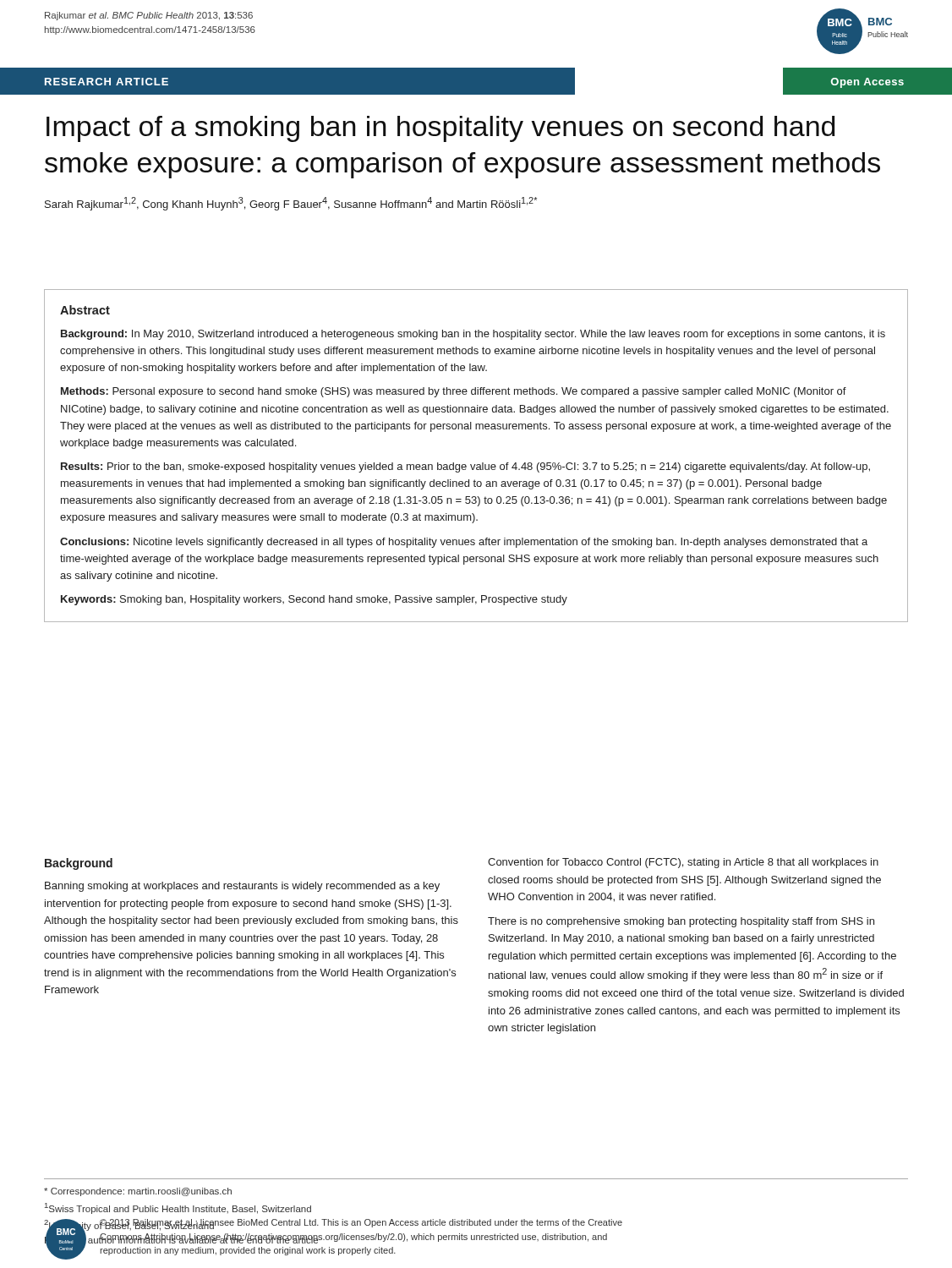This screenshot has width=952, height=1268.
Task: Find the text starting "Open Access"
Action: [x=867, y=81]
